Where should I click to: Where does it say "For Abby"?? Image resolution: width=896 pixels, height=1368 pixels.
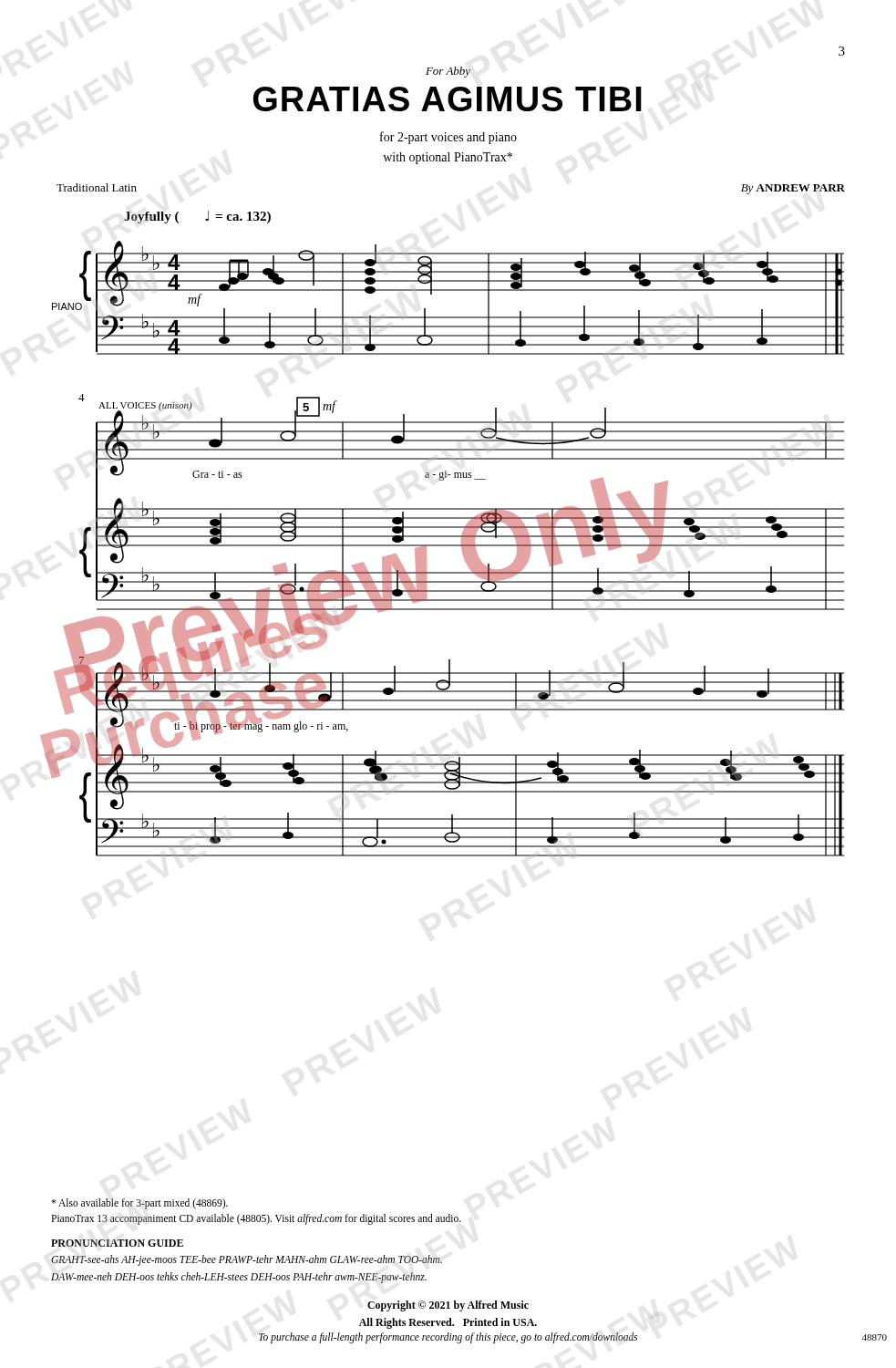pos(448,71)
